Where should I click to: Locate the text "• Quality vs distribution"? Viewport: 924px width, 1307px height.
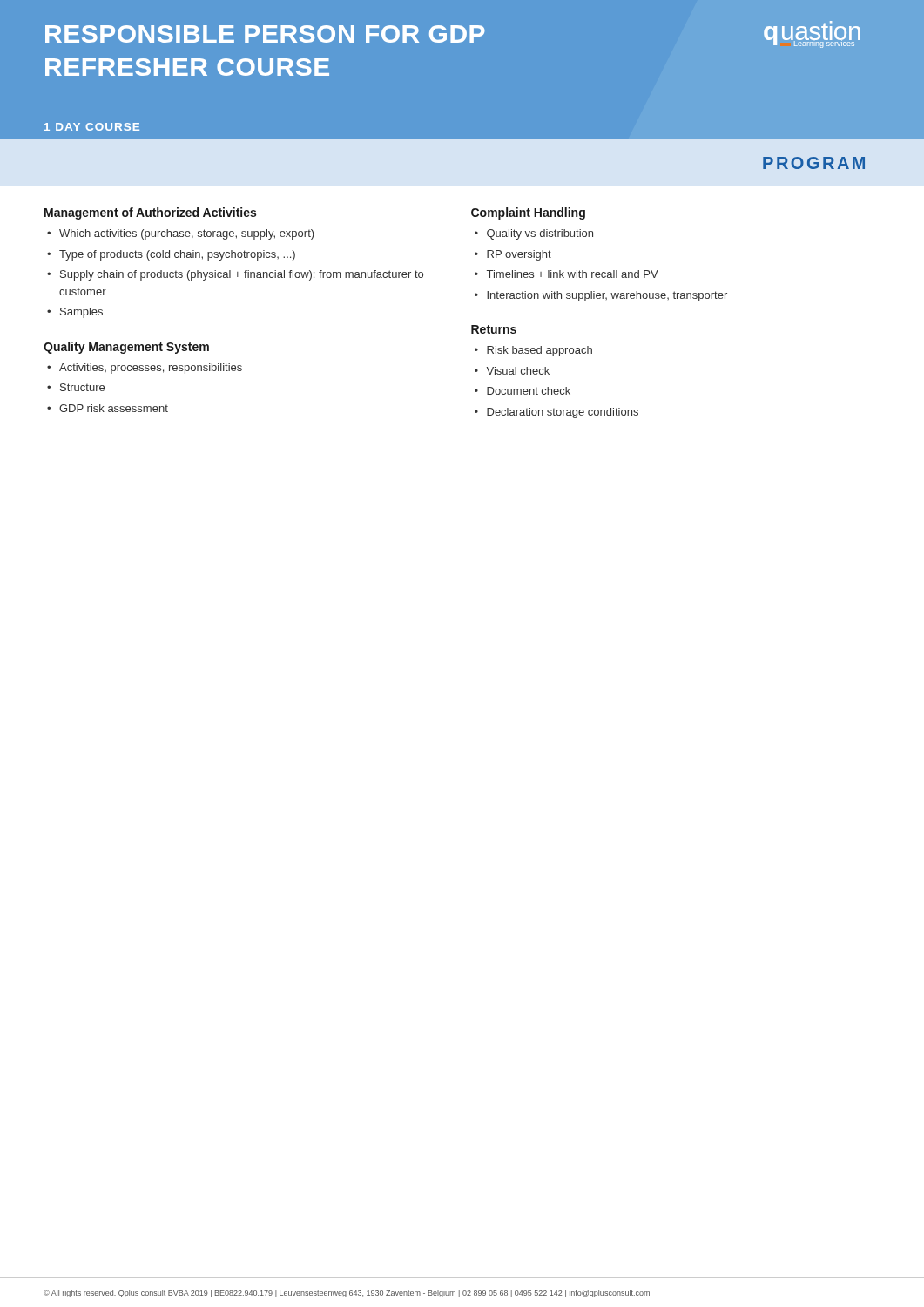pos(534,233)
